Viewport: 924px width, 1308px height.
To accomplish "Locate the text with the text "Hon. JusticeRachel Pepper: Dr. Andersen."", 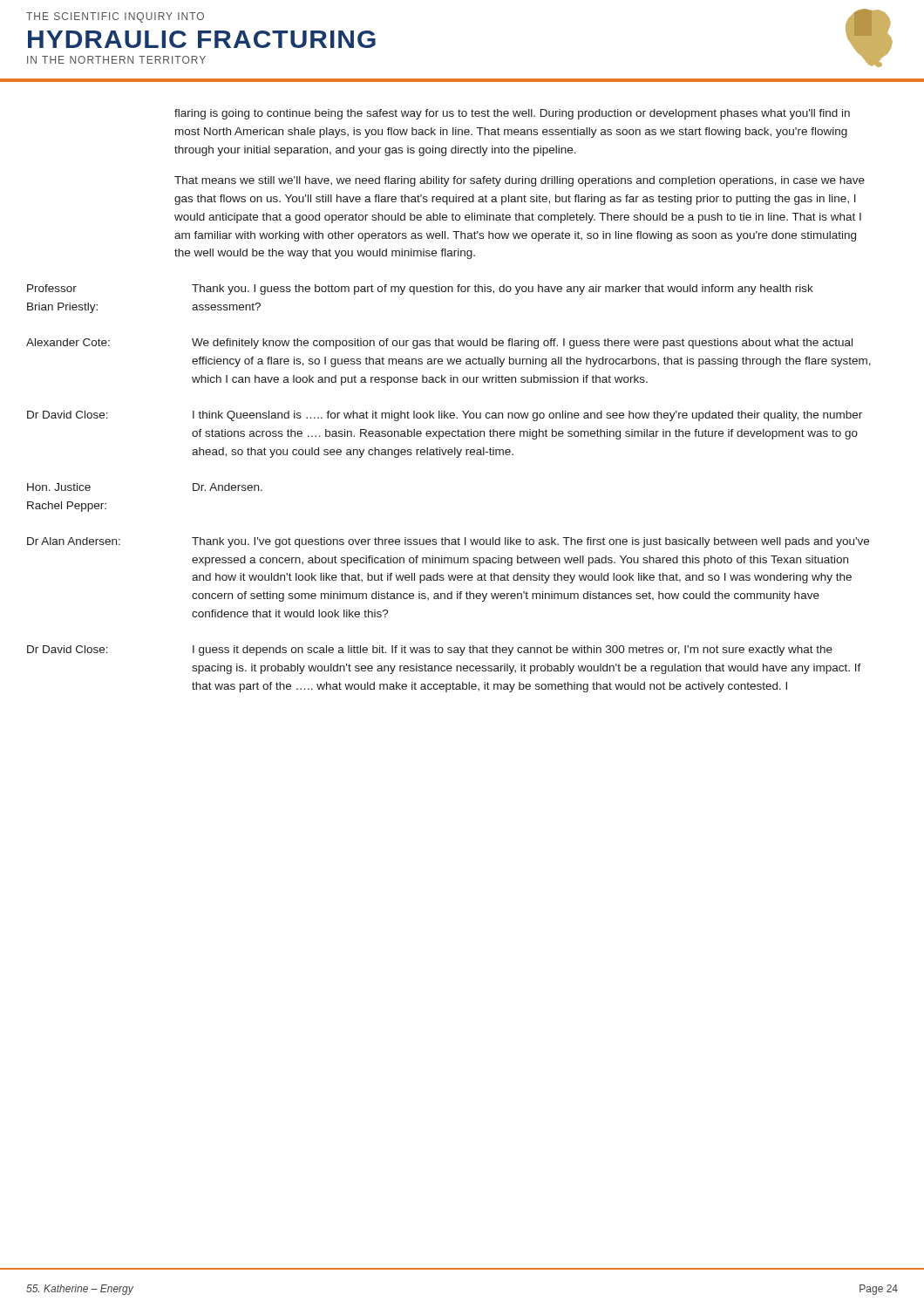I will 58,487.
